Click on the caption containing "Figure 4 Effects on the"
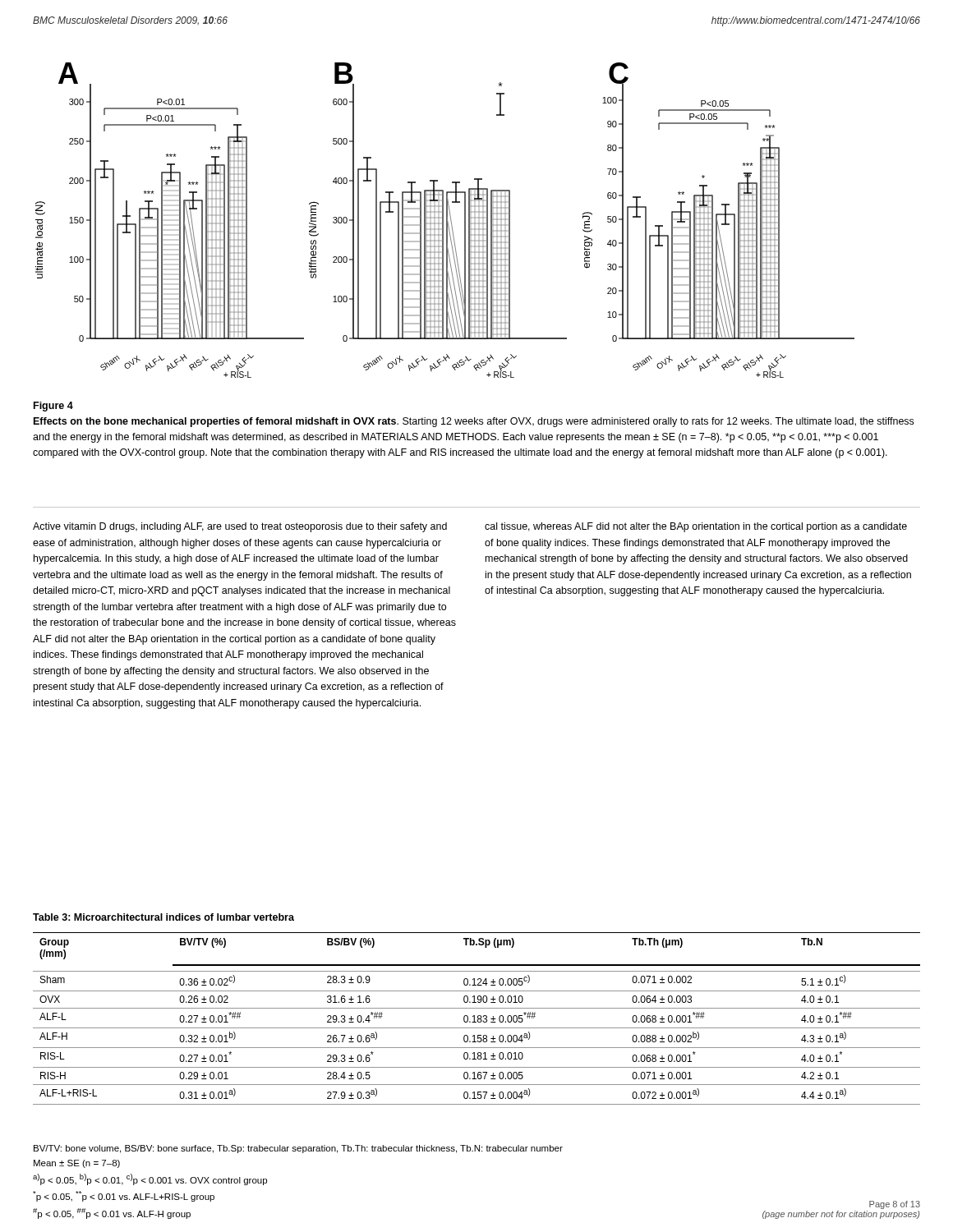 point(474,429)
